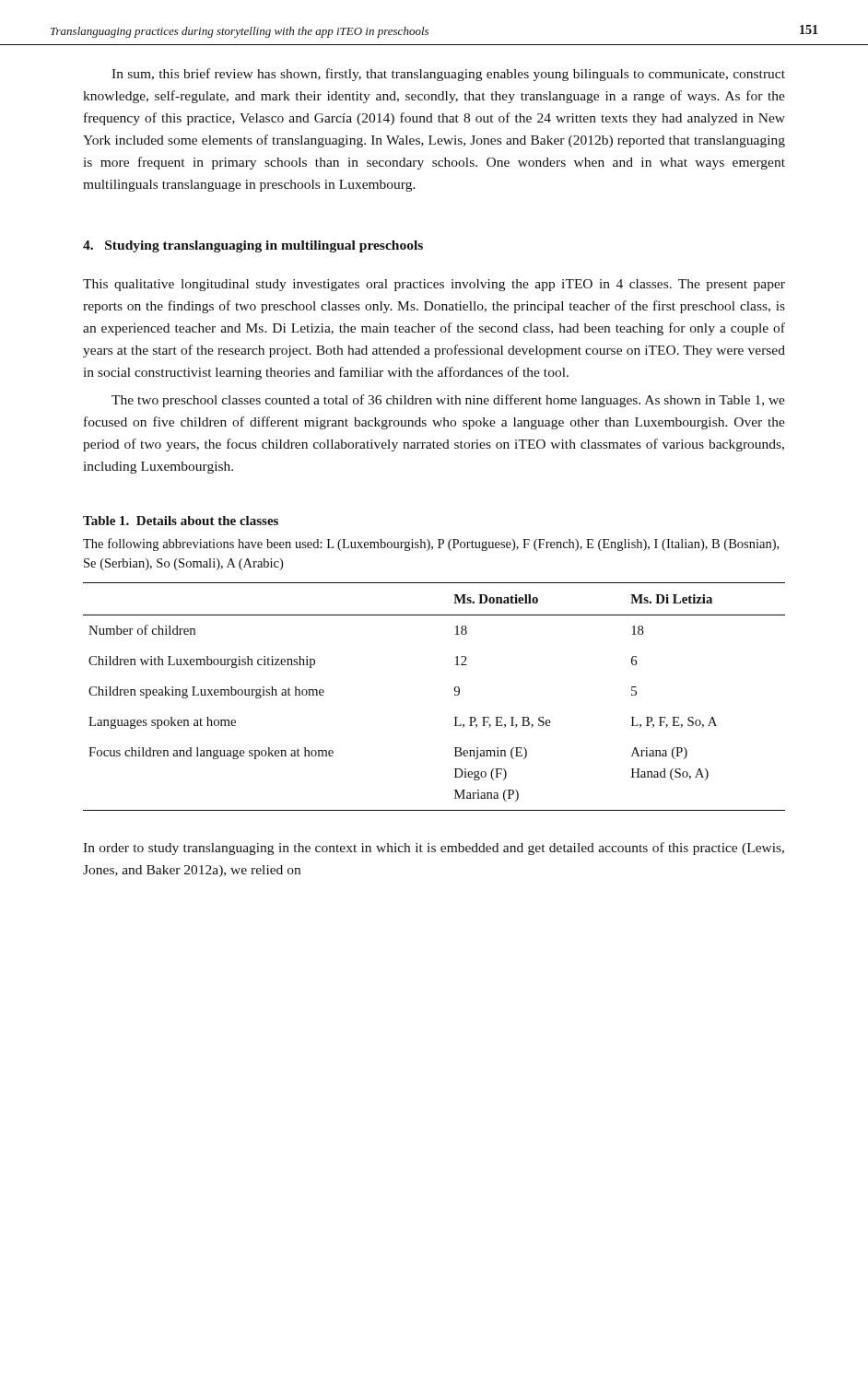This screenshot has height=1382, width=868.
Task: Click on the text block containing "In order to study translanguaging in the context"
Action: (x=434, y=858)
